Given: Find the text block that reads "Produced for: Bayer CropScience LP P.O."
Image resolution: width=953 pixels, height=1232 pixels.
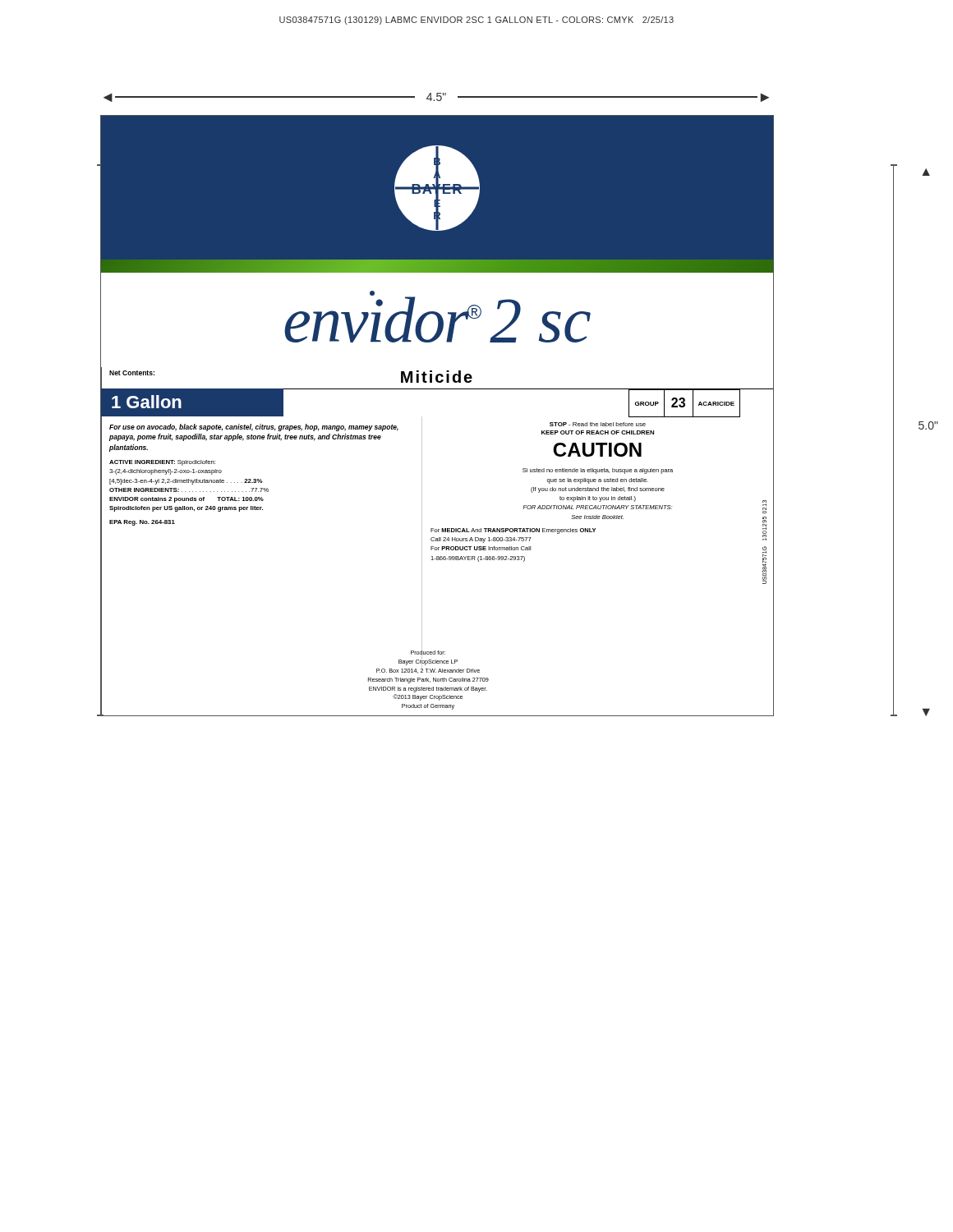Looking at the screenshot, I should coord(428,679).
